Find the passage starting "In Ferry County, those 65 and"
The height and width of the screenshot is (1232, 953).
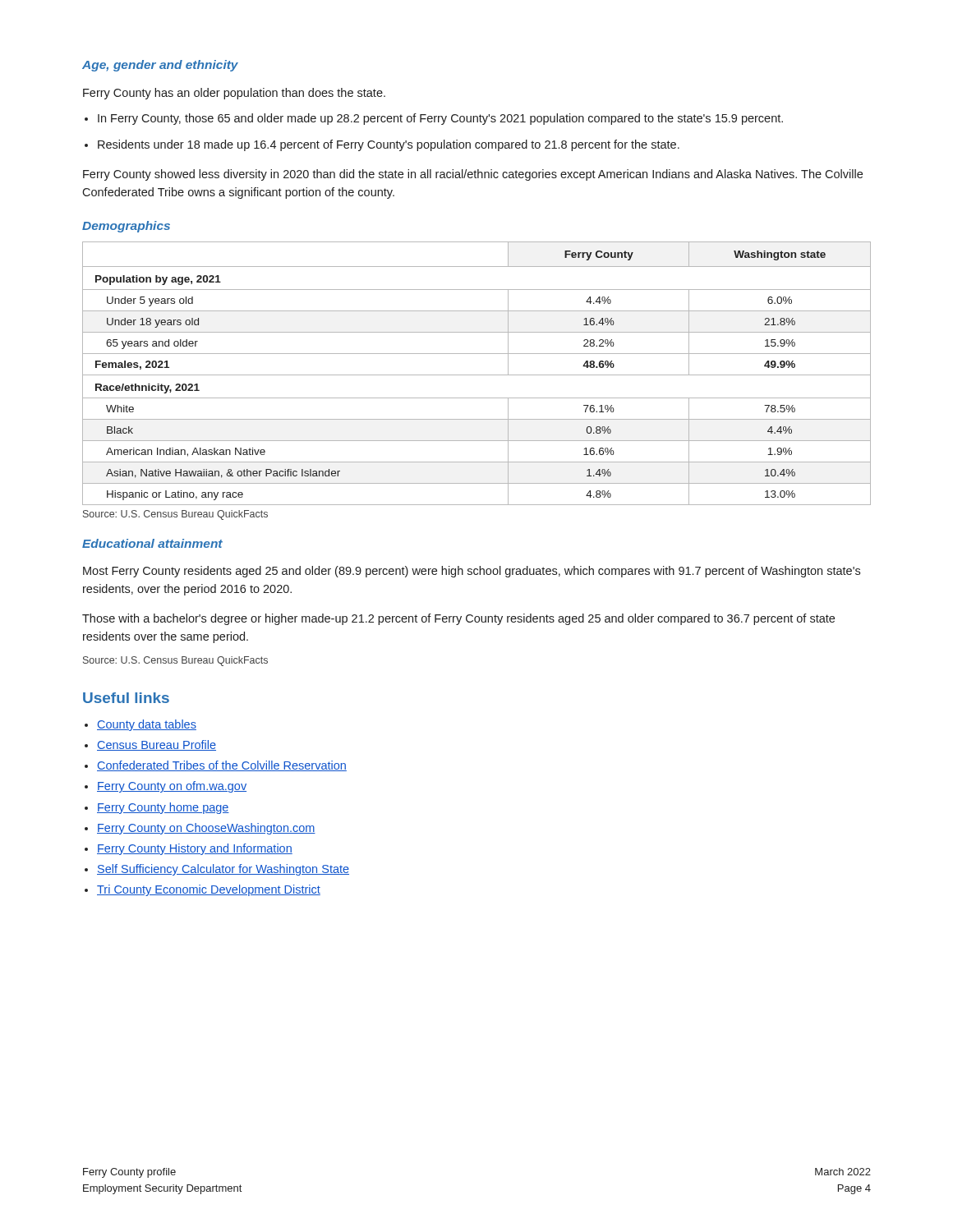click(484, 119)
